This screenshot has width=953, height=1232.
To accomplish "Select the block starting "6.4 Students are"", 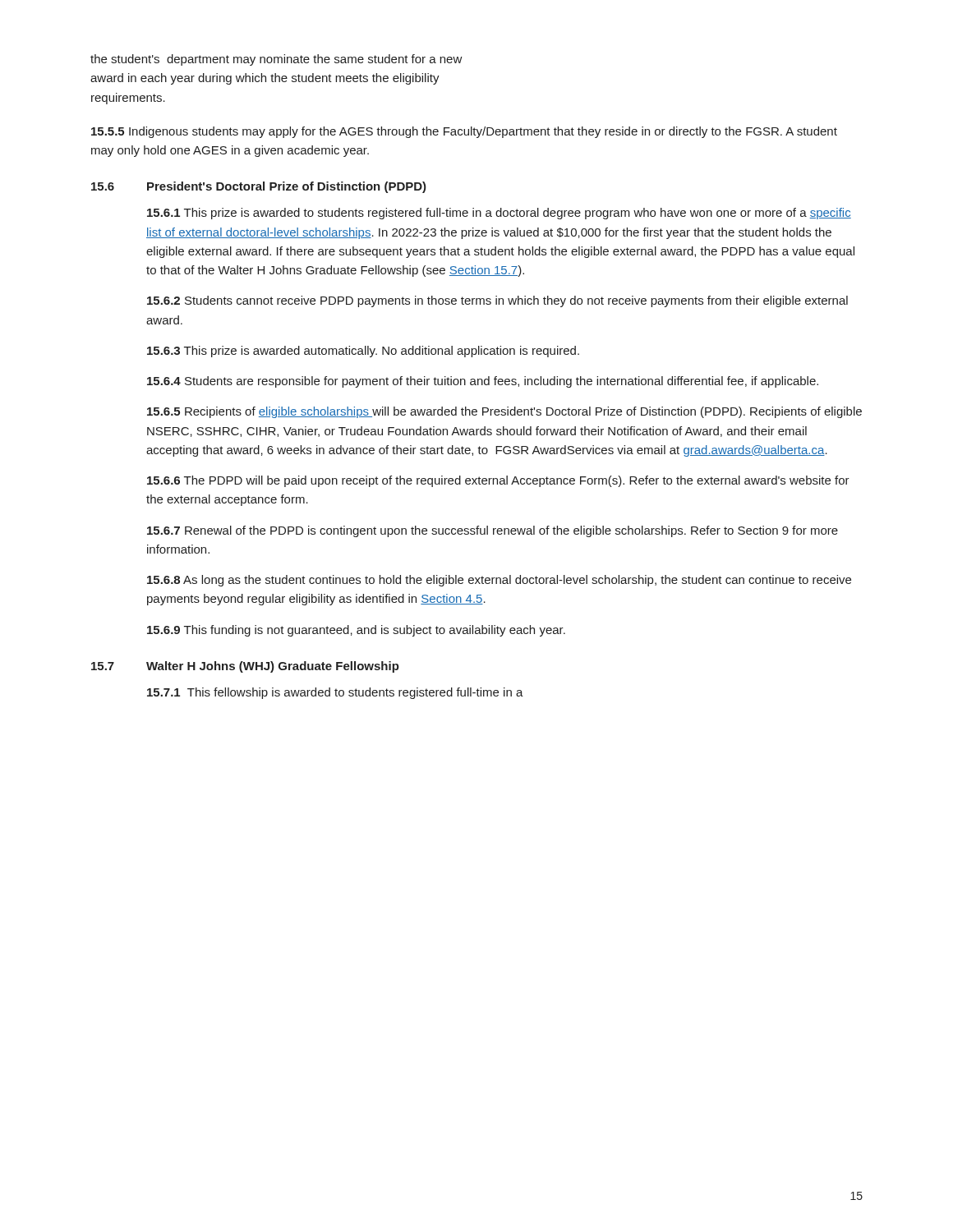I will pos(483,381).
